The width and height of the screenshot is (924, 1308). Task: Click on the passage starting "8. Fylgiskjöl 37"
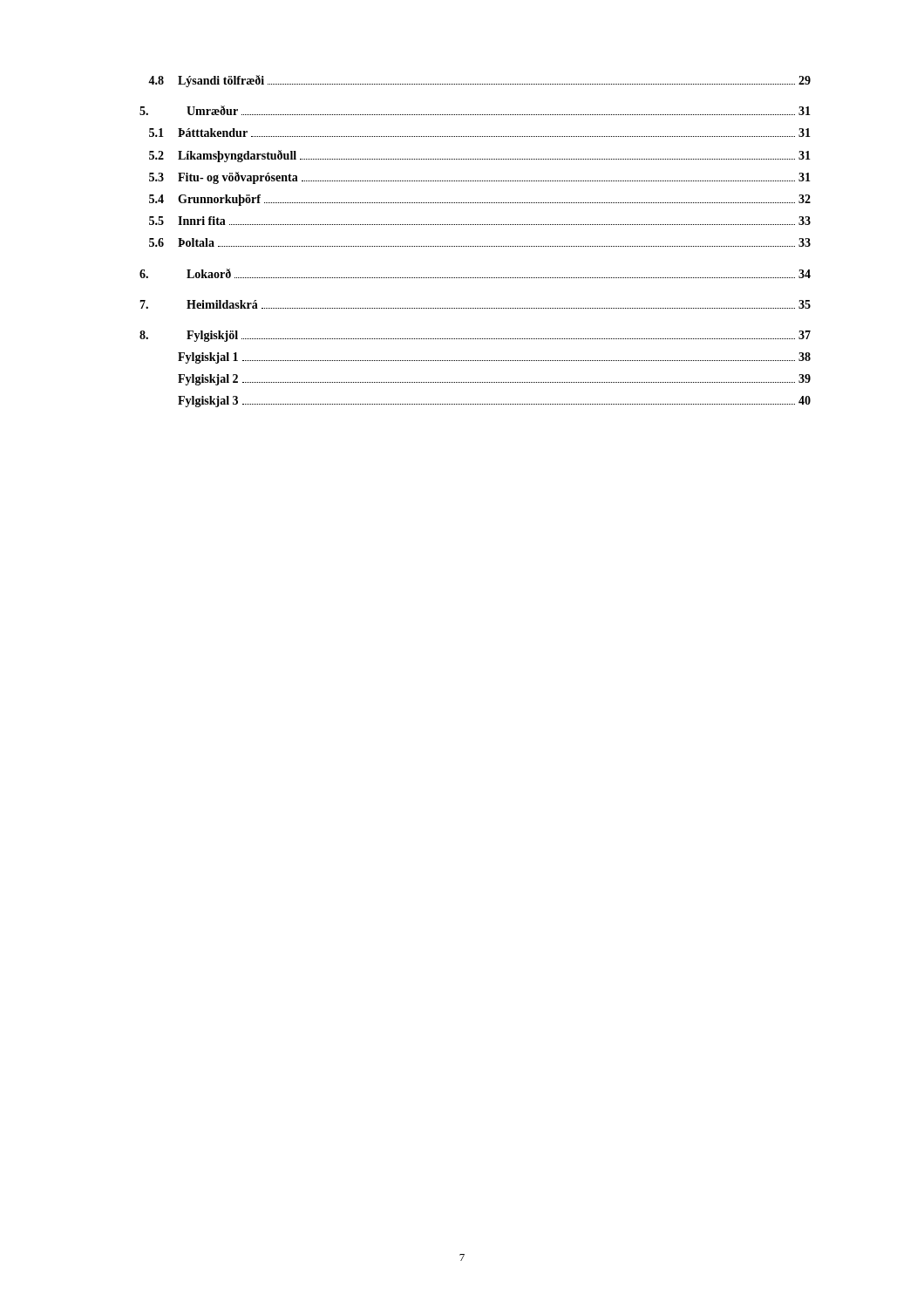(475, 335)
